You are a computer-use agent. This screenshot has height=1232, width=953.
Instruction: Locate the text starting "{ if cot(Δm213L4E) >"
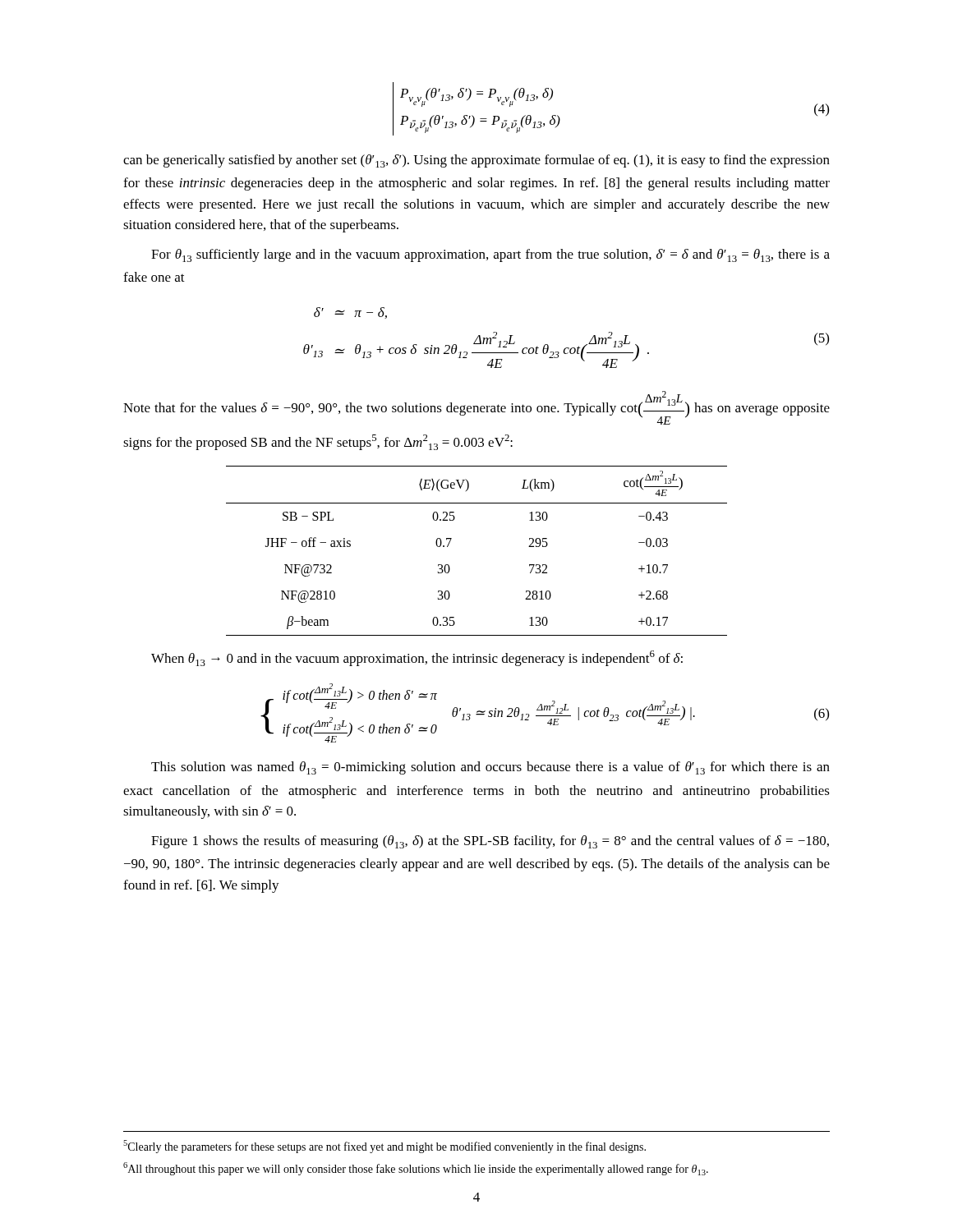point(543,714)
